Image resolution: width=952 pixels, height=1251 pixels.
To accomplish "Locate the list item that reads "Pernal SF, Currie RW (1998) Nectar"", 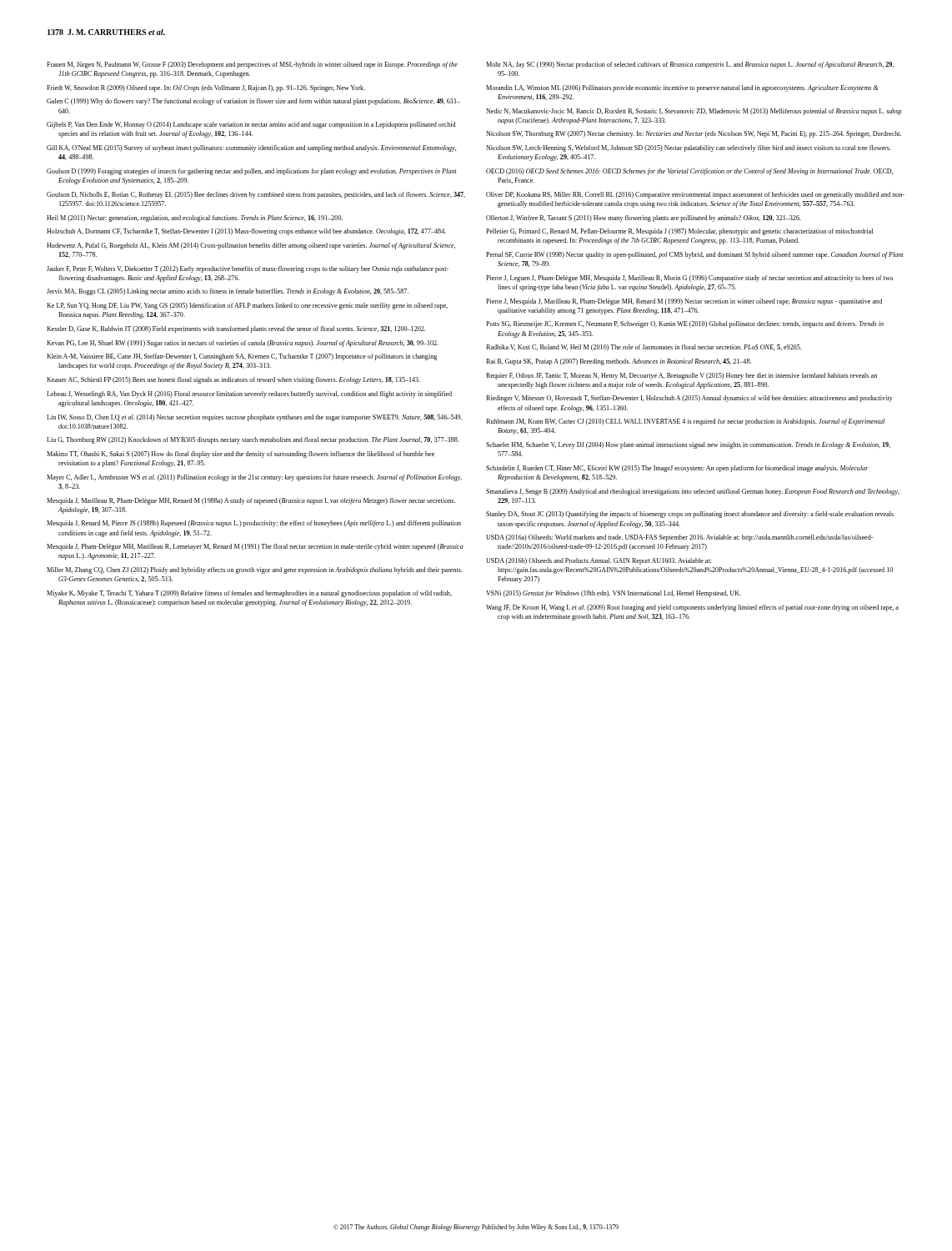I will tap(695, 259).
